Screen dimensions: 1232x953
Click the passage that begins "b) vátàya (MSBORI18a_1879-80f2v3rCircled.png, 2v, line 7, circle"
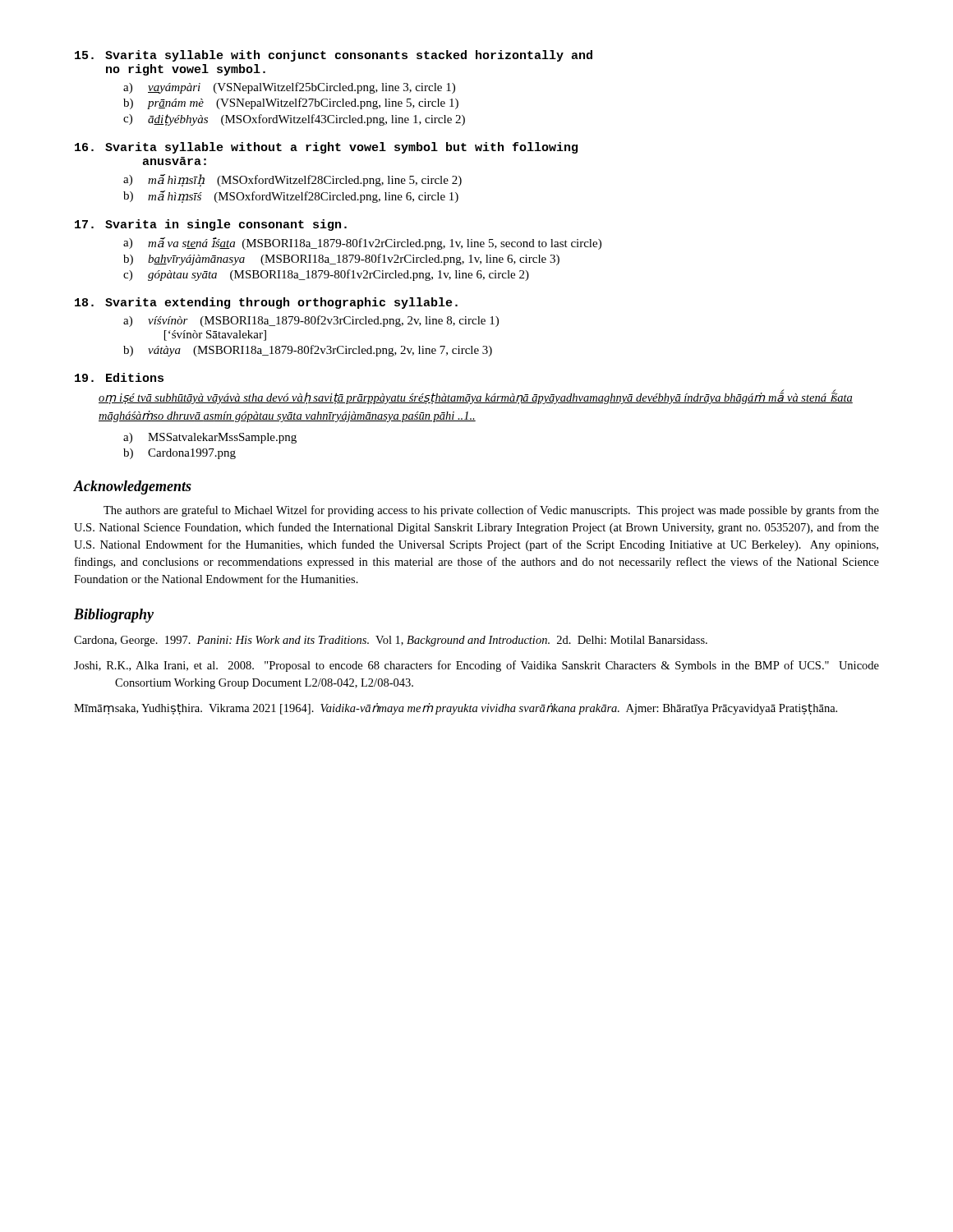point(308,350)
